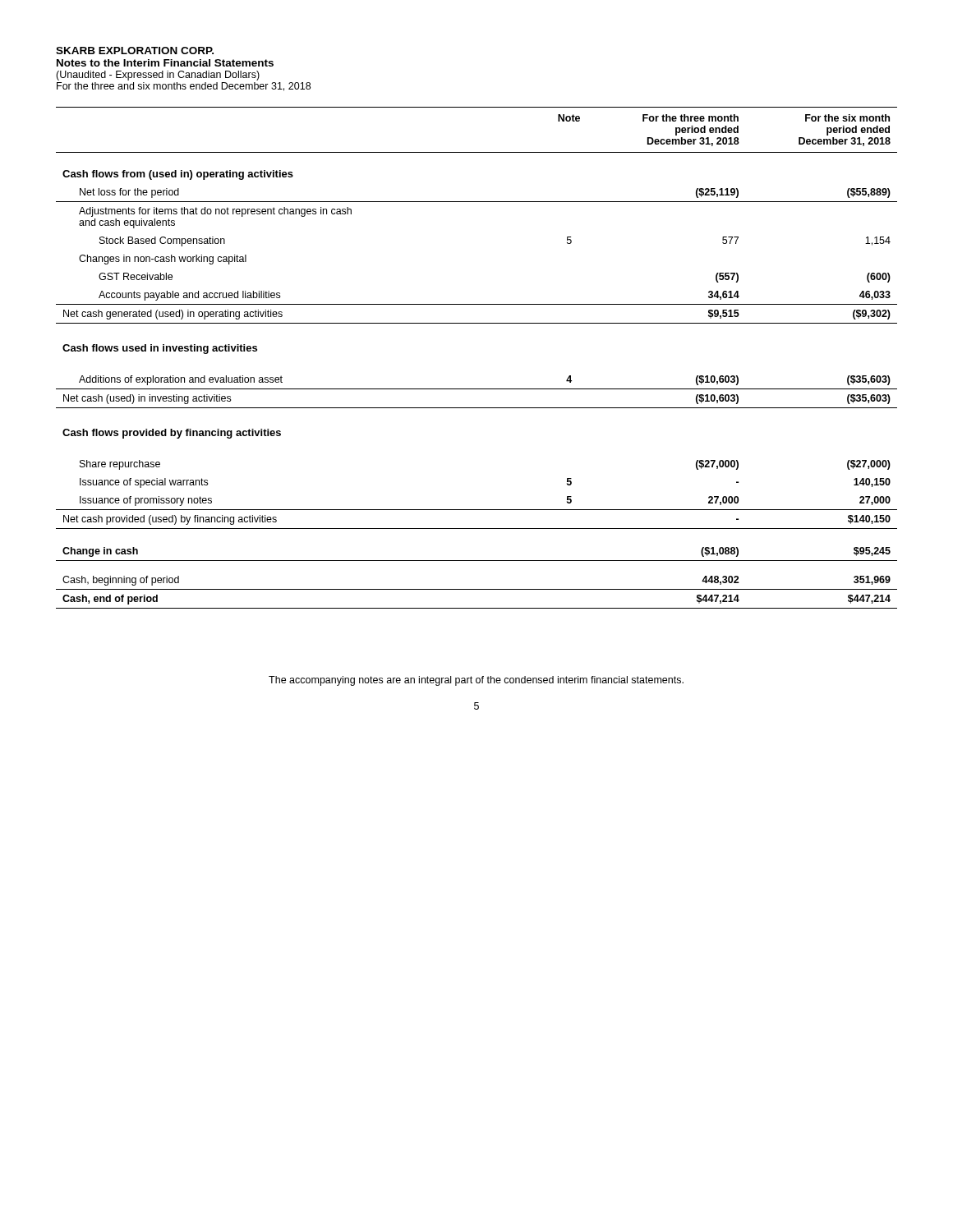Click on the table containing "Changes in non-cash working"

point(476,358)
